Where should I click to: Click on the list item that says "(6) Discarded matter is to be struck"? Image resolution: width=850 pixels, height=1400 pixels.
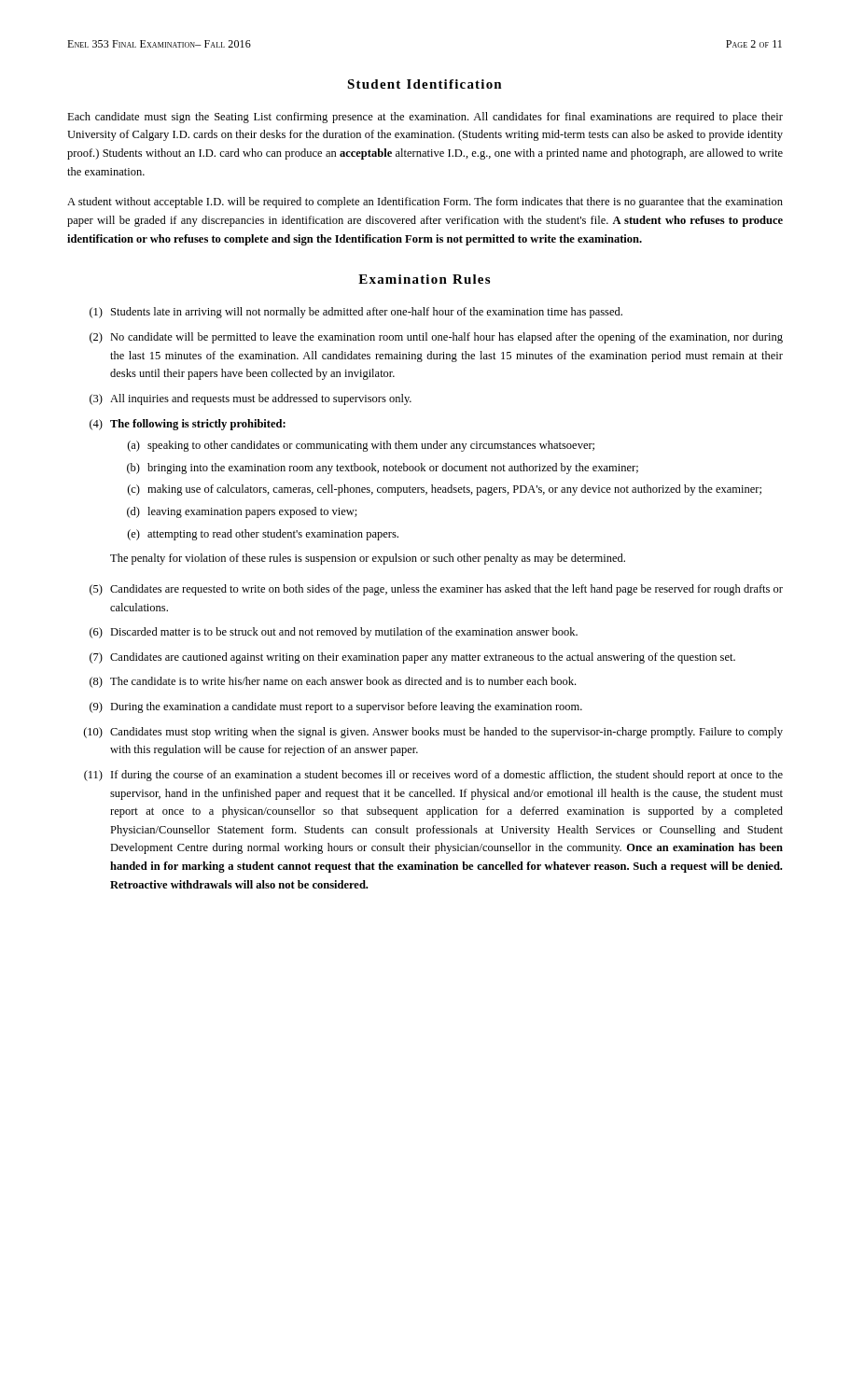[425, 633]
